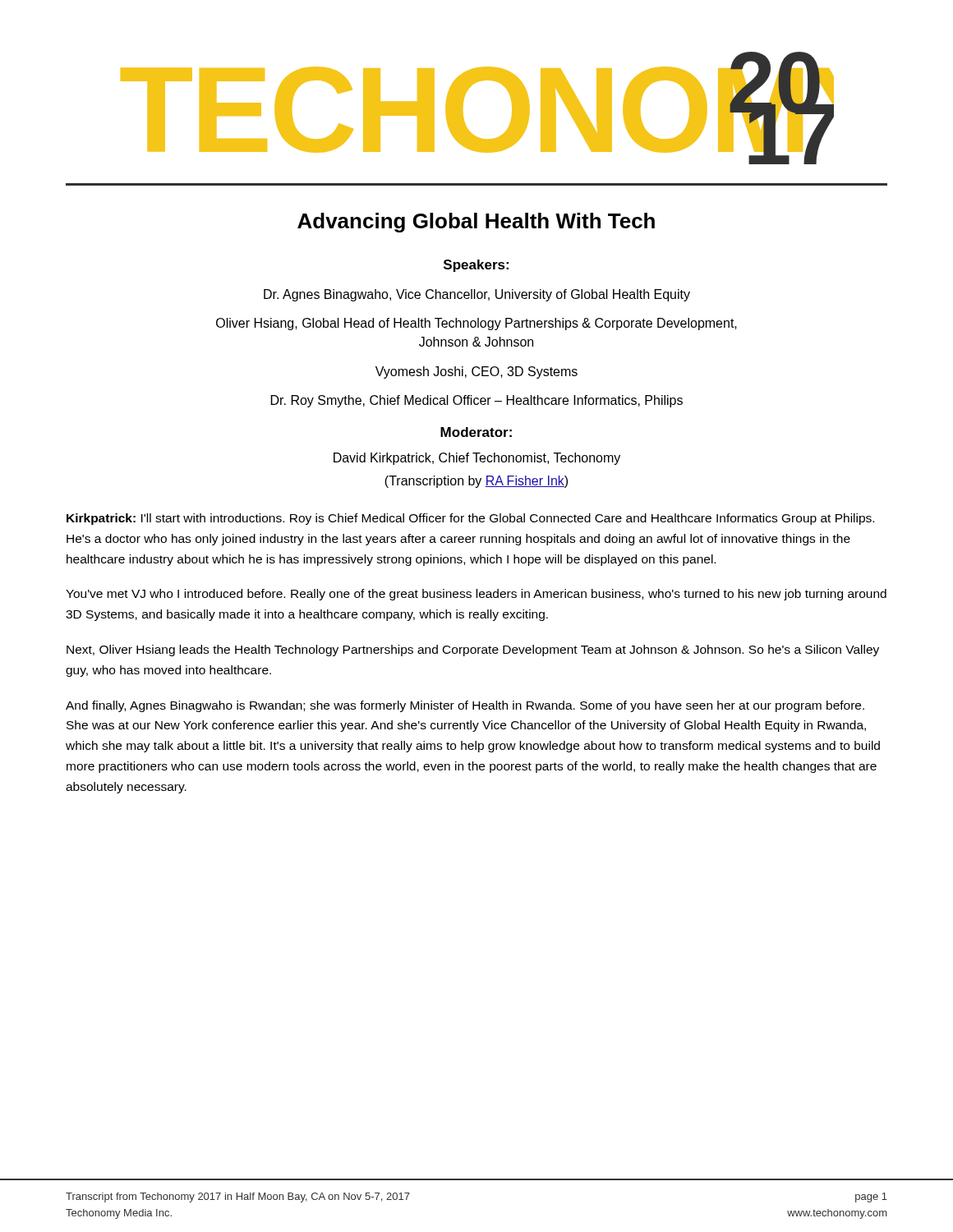Find the passage starting "Kirkpatrick: I'll start with introductions. Roy"
953x1232 pixels.
(471, 538)
